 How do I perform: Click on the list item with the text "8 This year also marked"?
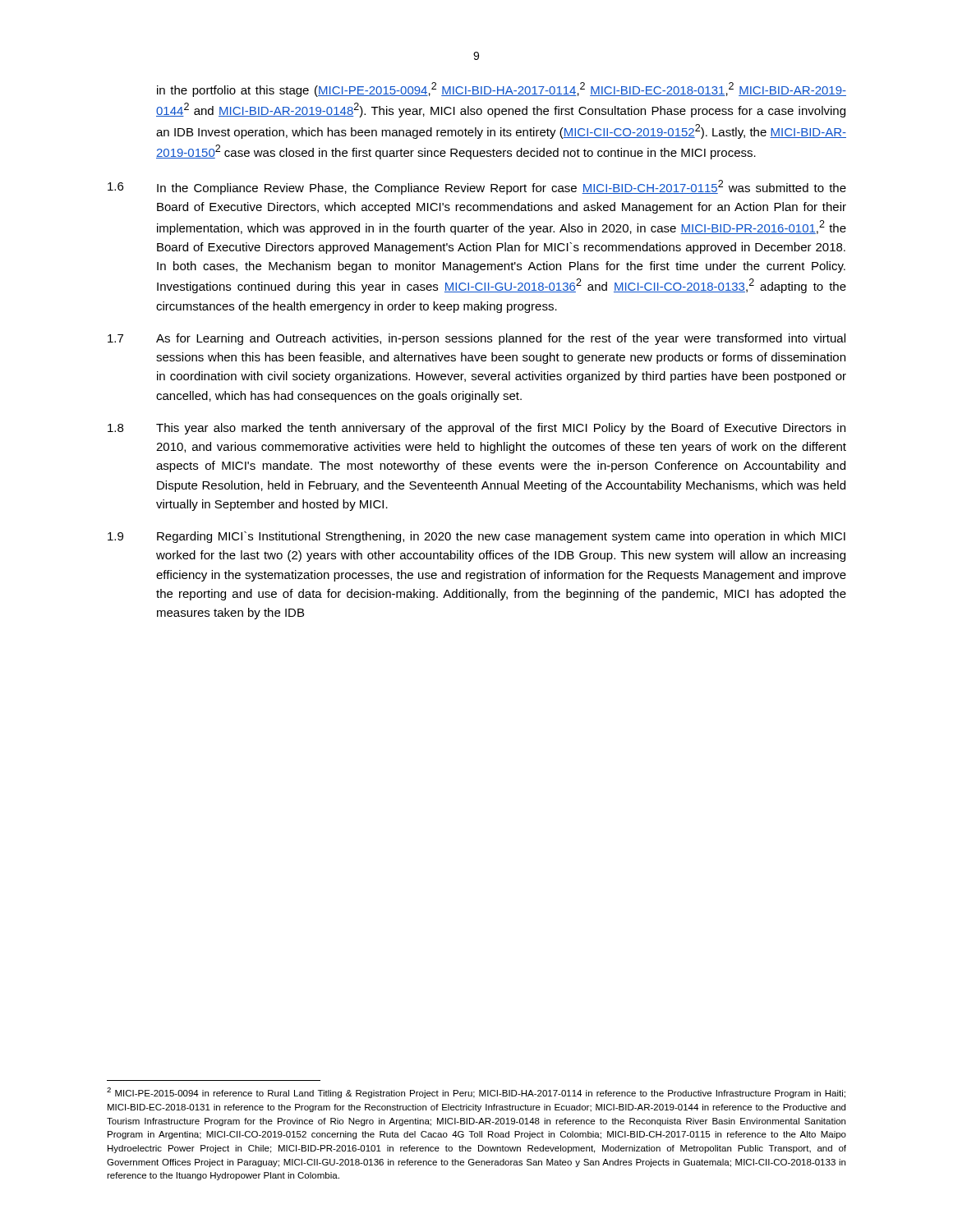pyautogui.click(x=476, y=466)
